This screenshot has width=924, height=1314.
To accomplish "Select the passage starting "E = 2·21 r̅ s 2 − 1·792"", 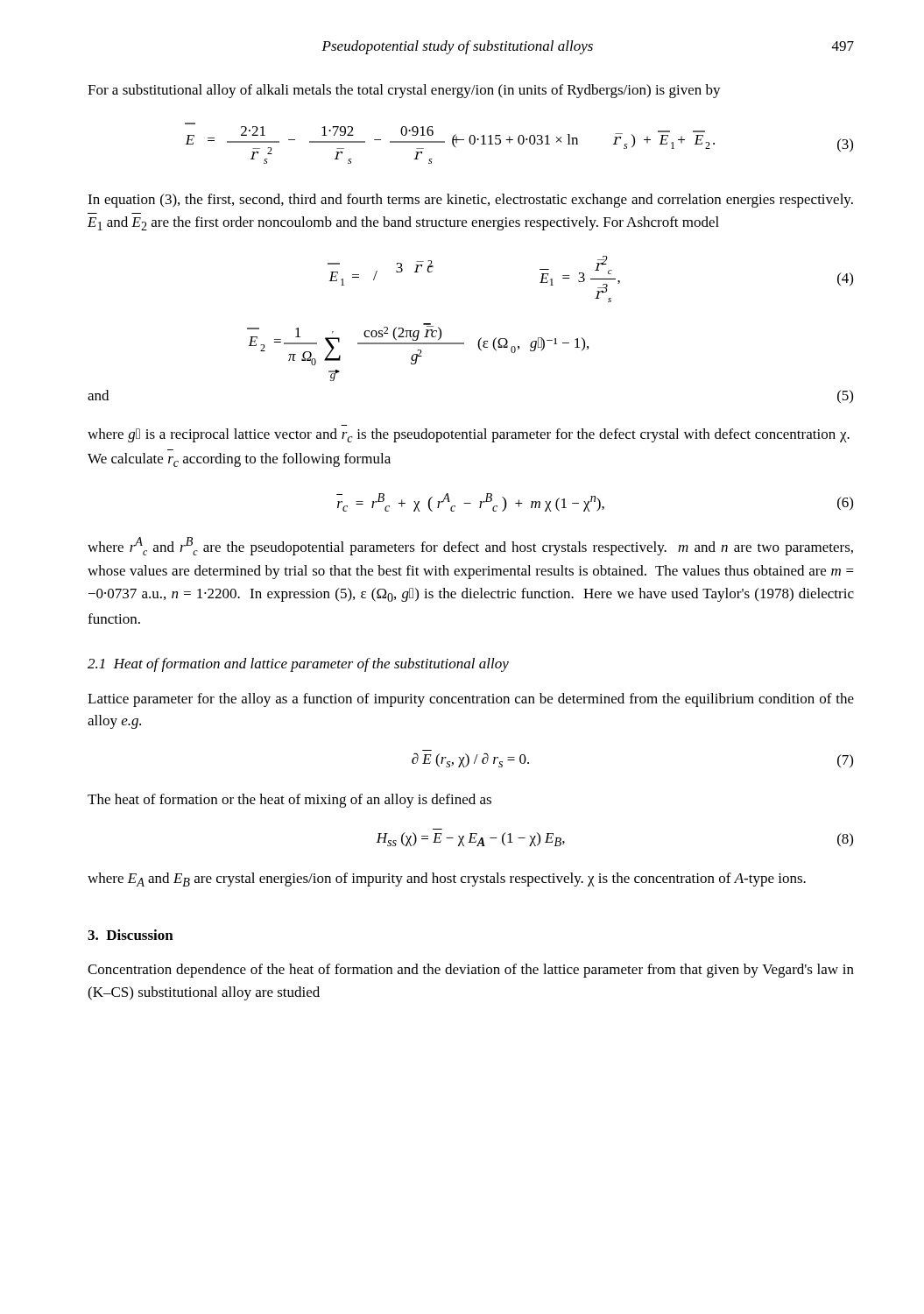I will click(x=511, y=145).
